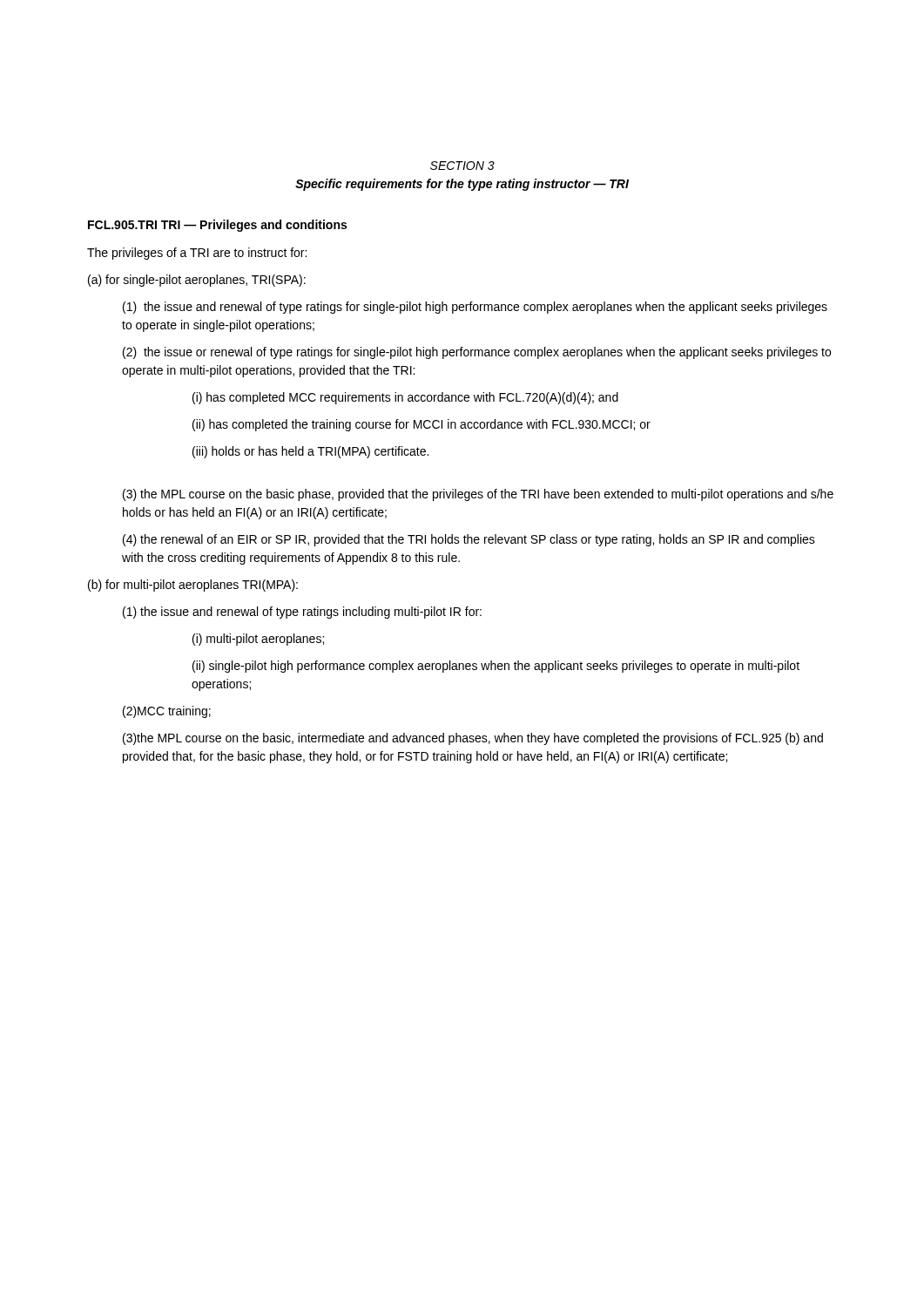Find the section header that says "SECTION 3 Specific requirements for"

coord(462,175)
